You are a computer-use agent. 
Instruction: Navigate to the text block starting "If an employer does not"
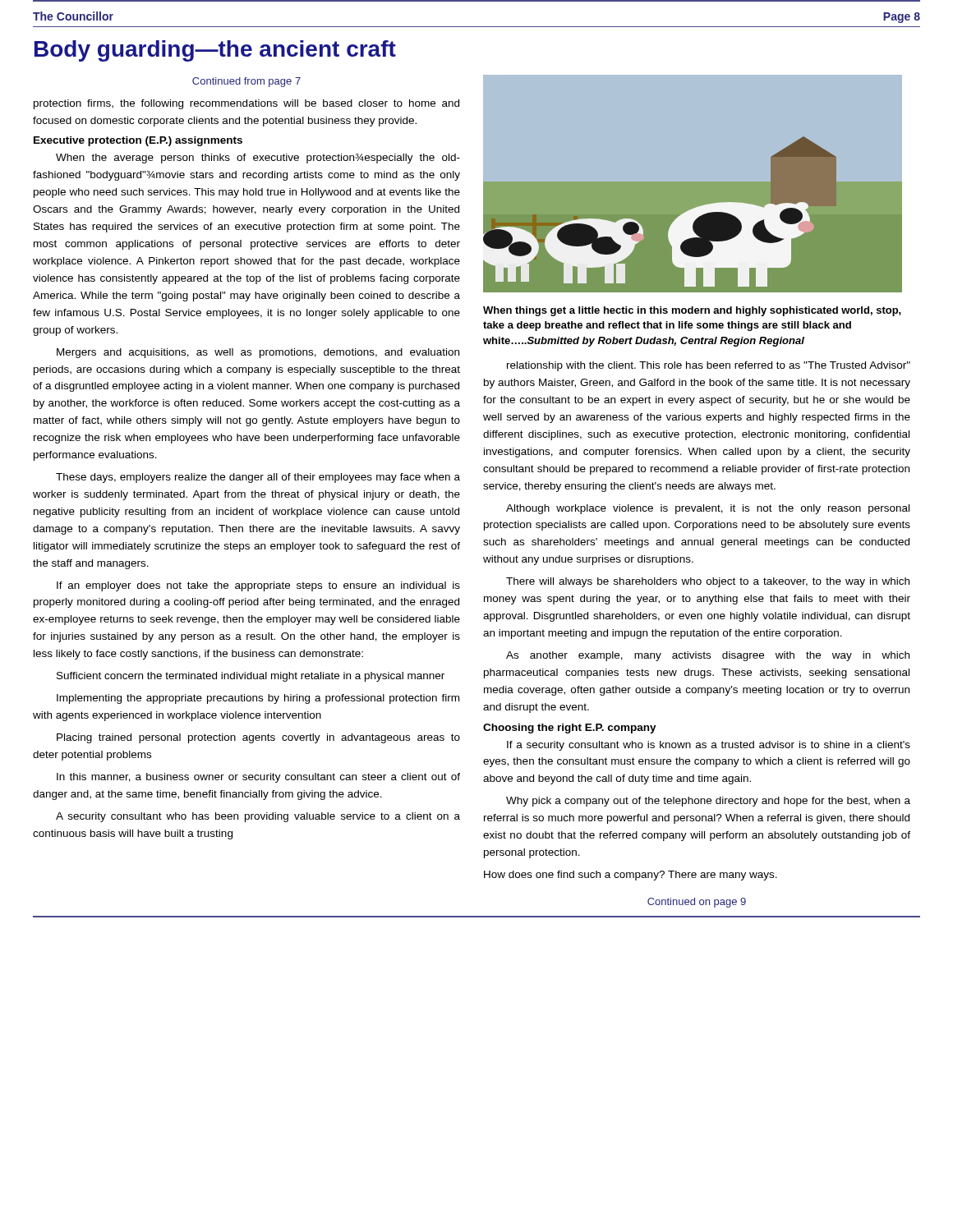[x=246, y=619]
